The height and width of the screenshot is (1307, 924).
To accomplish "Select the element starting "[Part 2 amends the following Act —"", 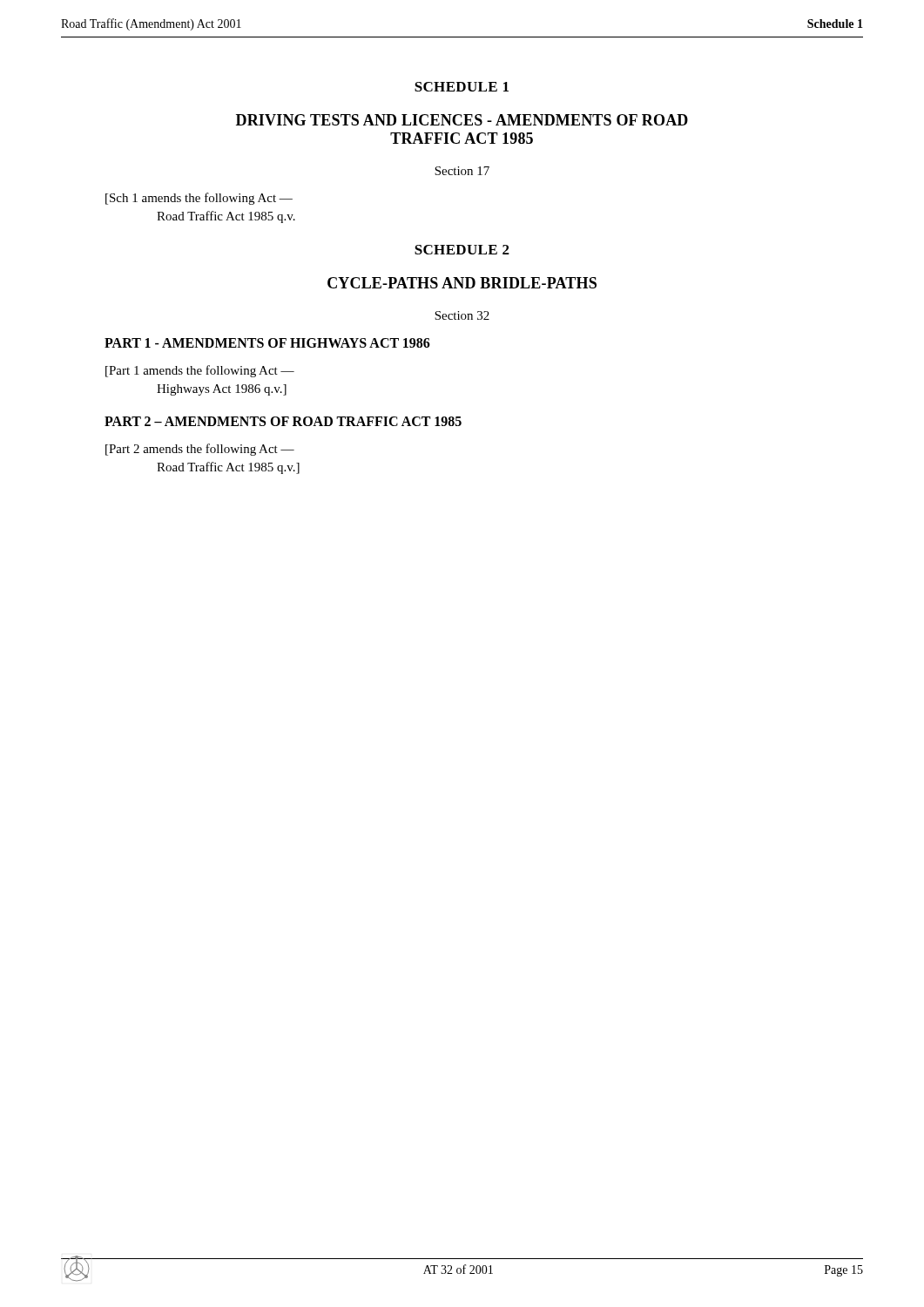I will [x=200, y=450].
